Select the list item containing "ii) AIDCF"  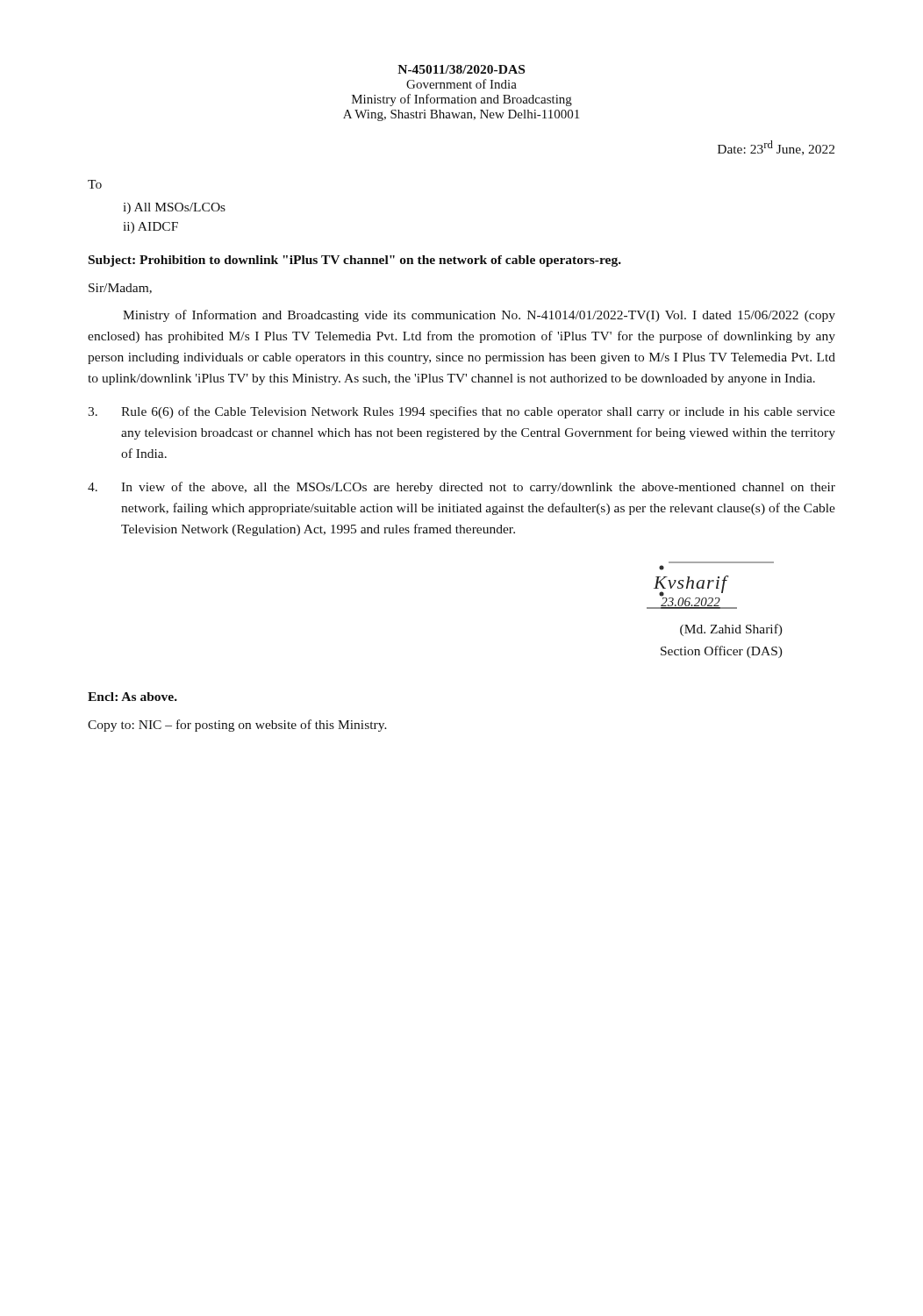point(151,226)
